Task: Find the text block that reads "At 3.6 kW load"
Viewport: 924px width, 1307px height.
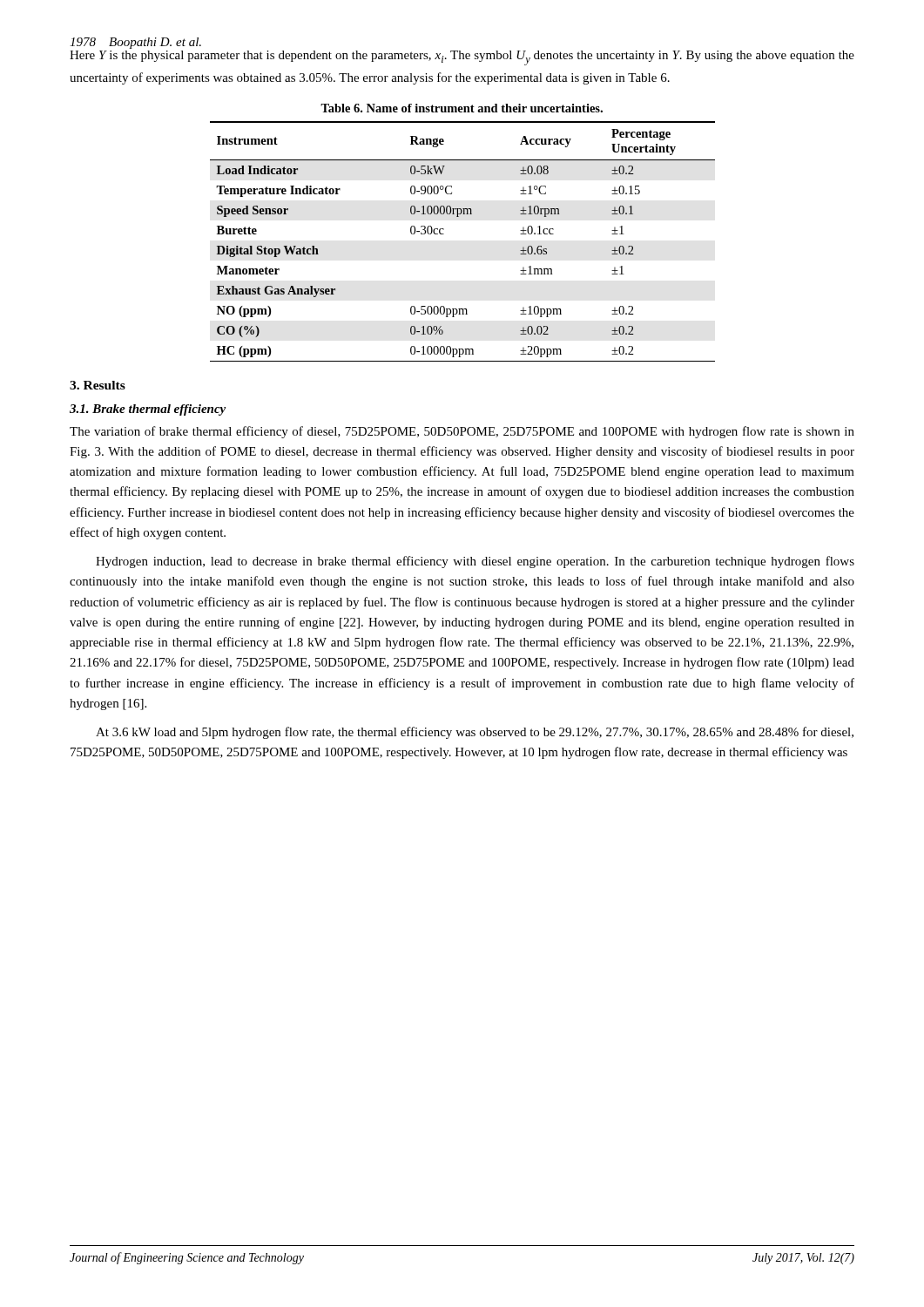Action: (462, 742)
